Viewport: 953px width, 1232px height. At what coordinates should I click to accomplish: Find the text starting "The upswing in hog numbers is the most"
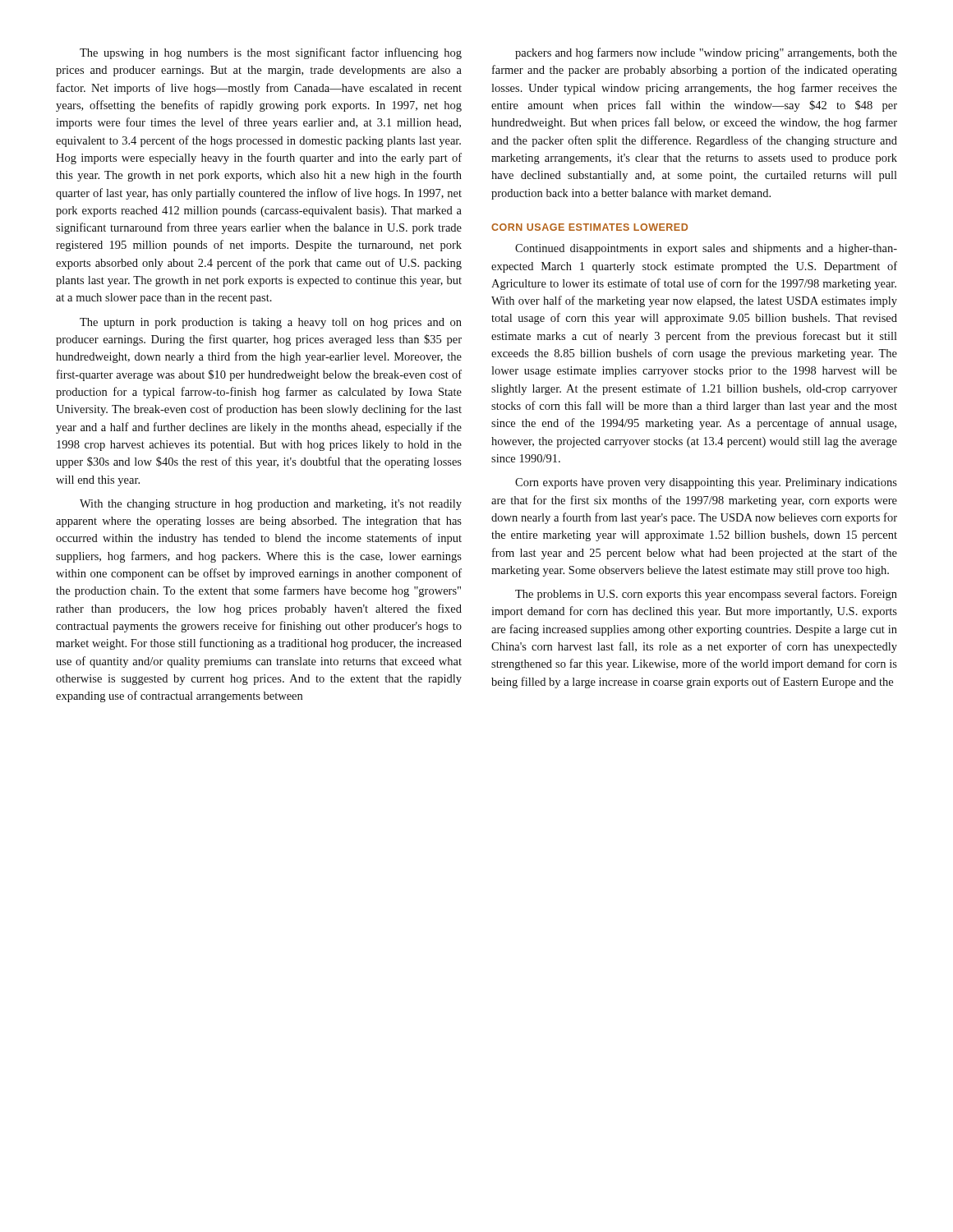[259, 176]
